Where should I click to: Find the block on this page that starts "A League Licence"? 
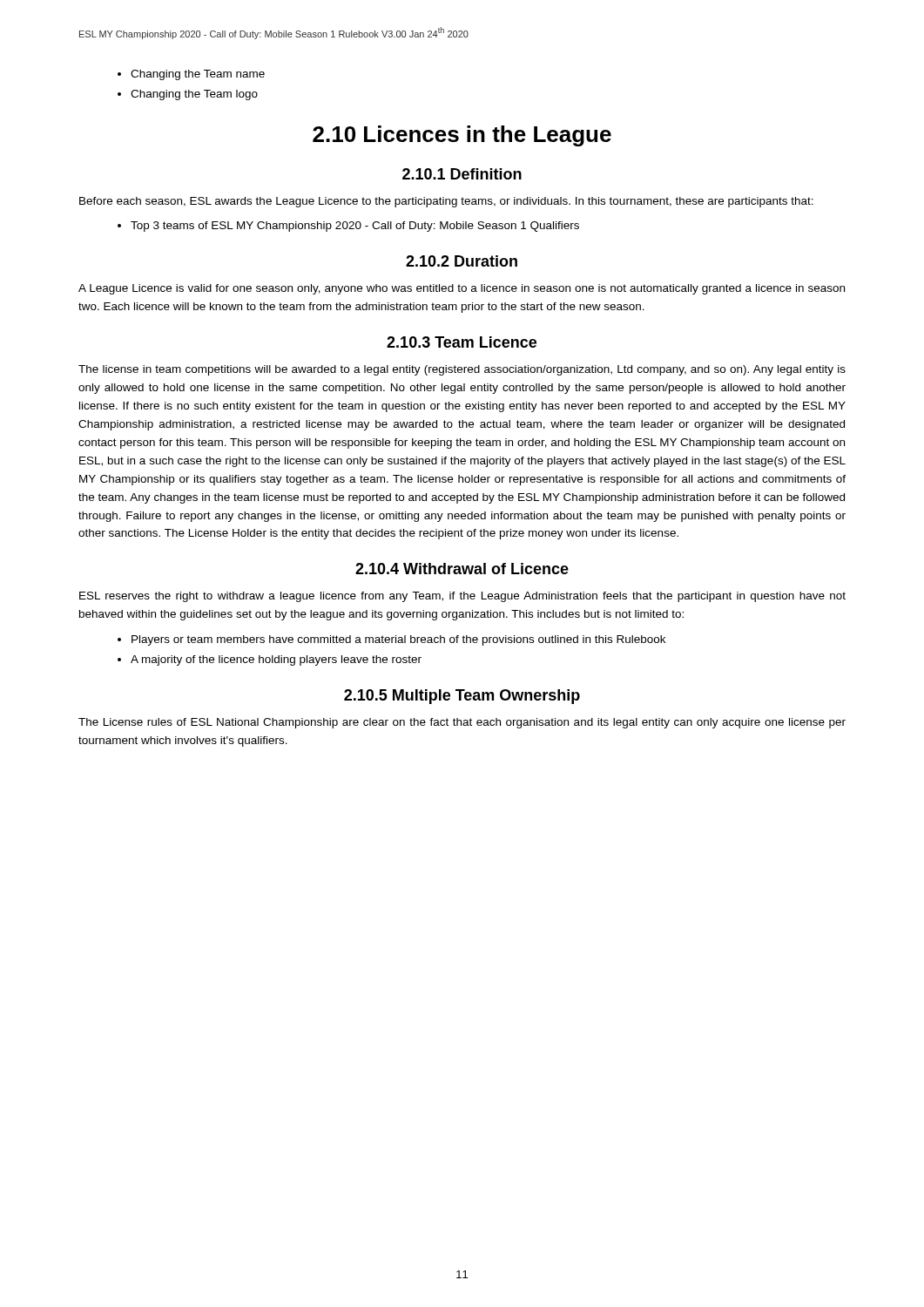coord(462,297)
